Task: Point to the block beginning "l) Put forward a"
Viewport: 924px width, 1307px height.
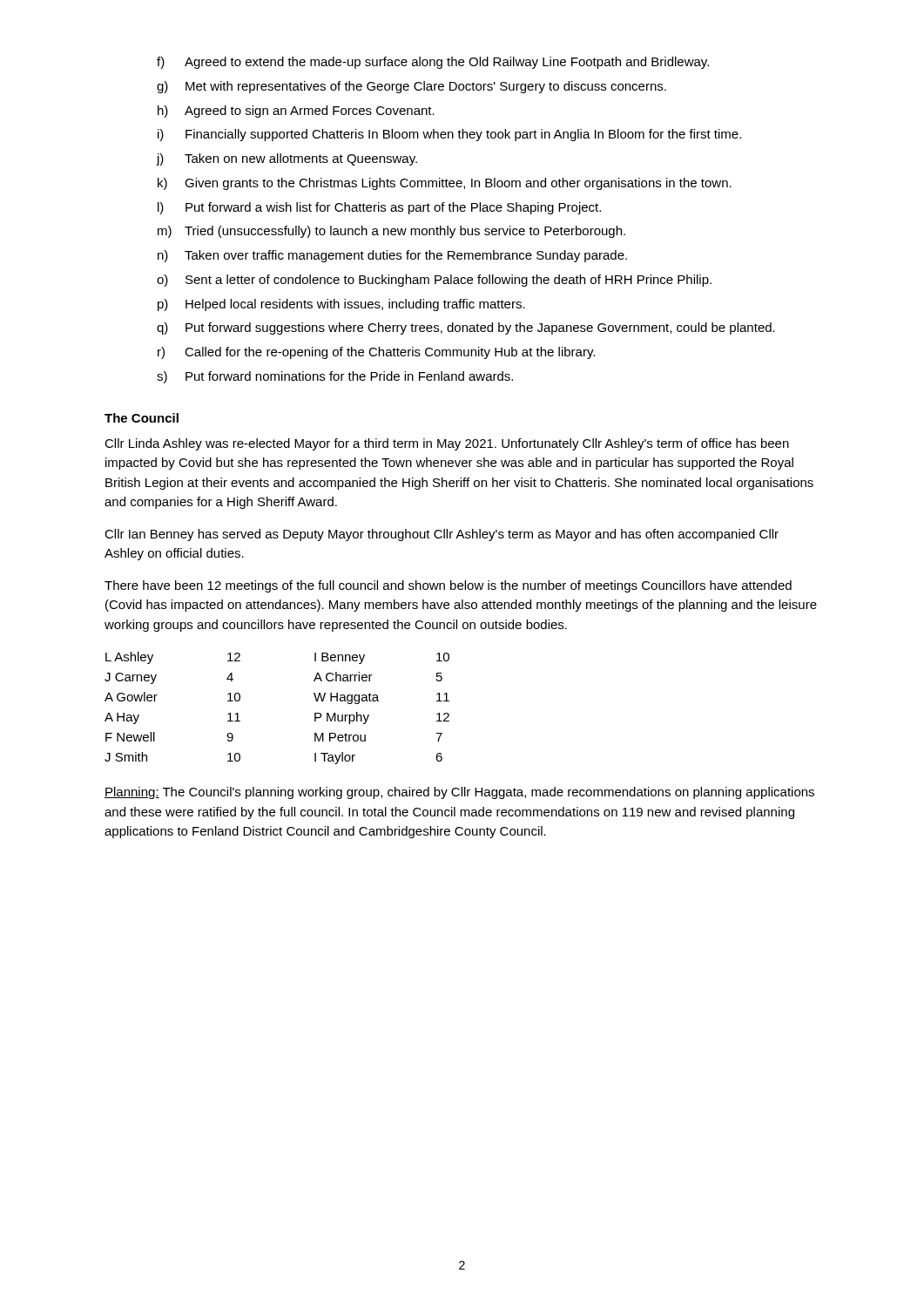Action: pos(488,207)
